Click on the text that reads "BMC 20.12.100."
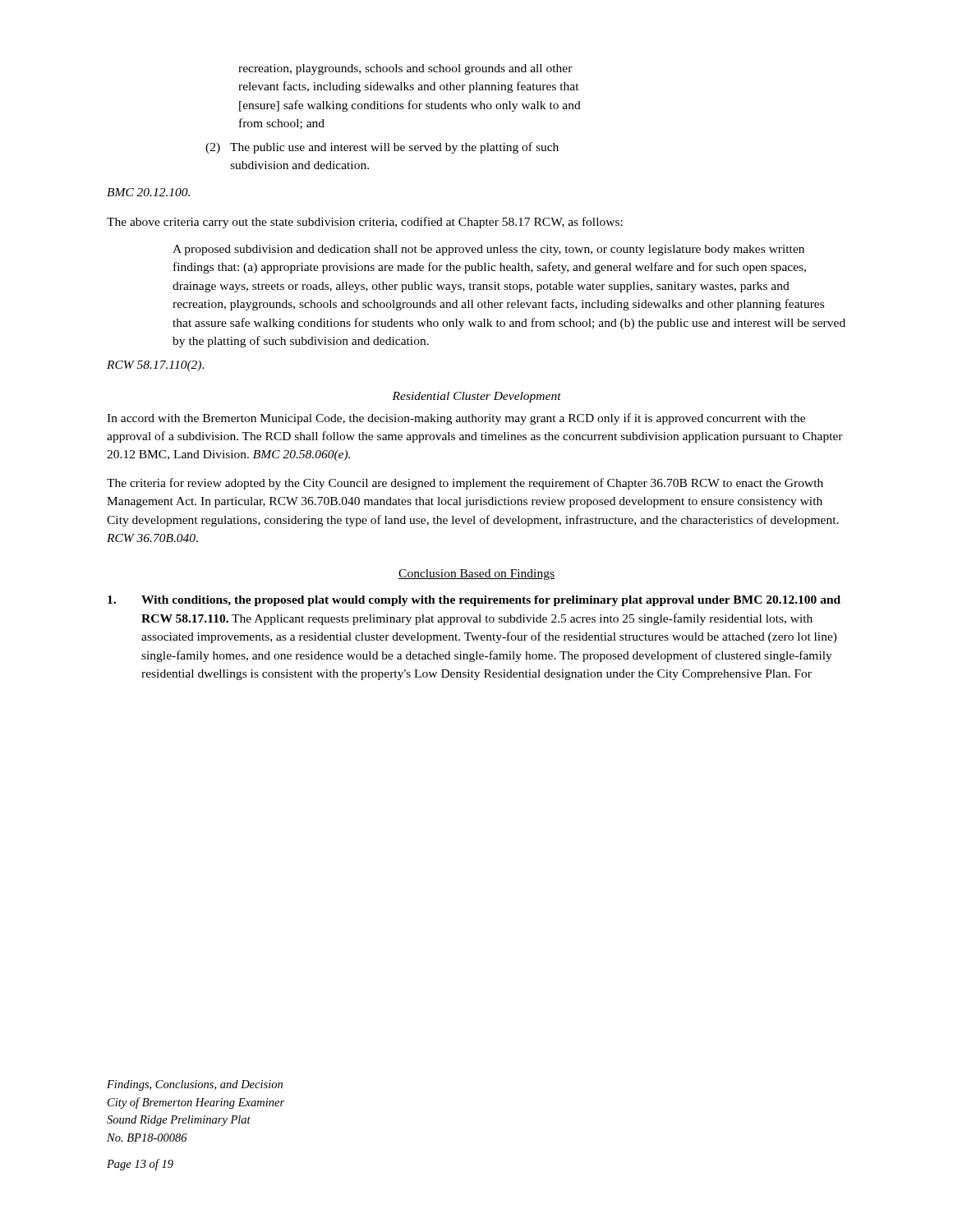 [x=148, y=192]
